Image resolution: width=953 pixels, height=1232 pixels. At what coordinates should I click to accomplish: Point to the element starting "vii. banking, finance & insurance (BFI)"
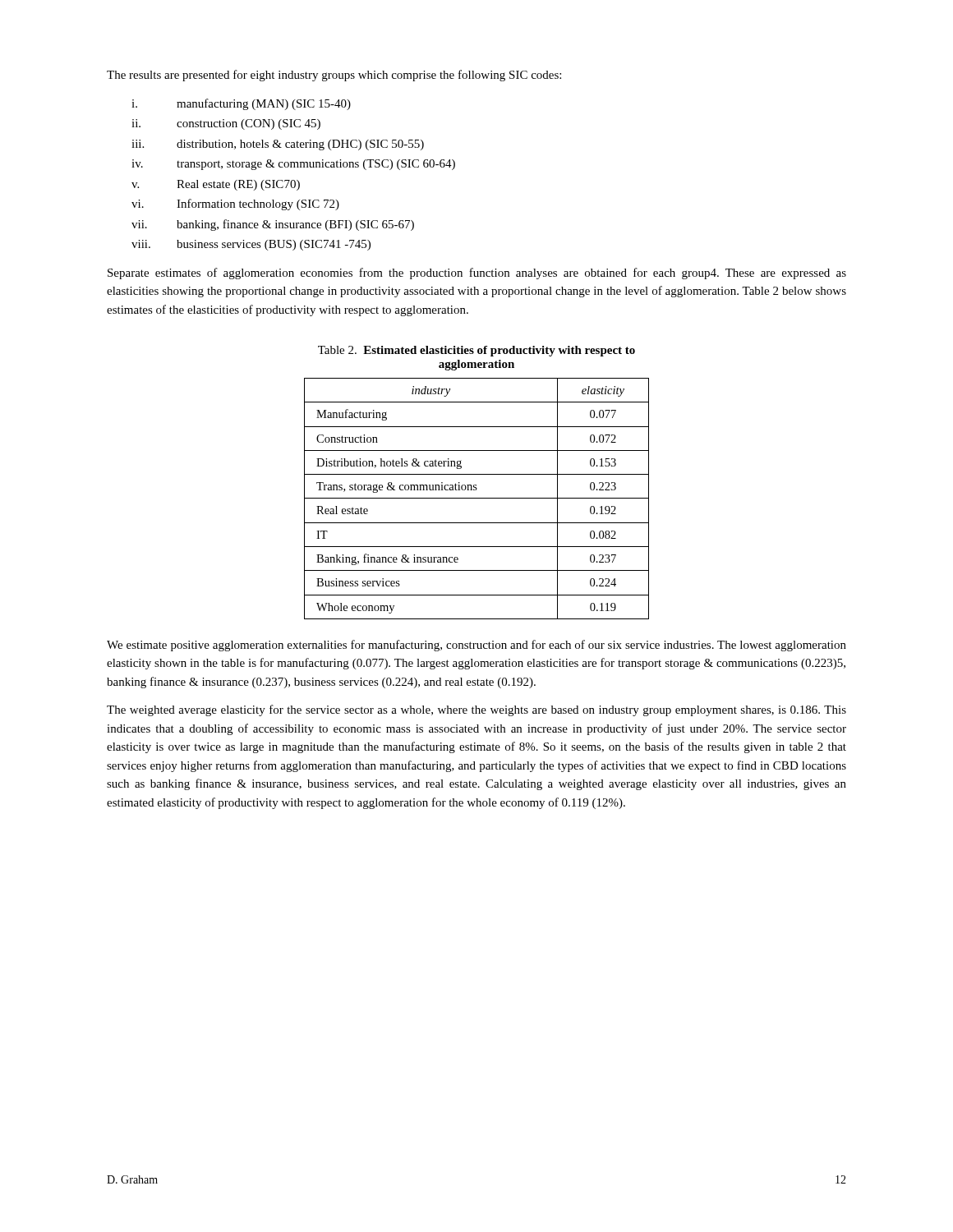click(273, 225)
